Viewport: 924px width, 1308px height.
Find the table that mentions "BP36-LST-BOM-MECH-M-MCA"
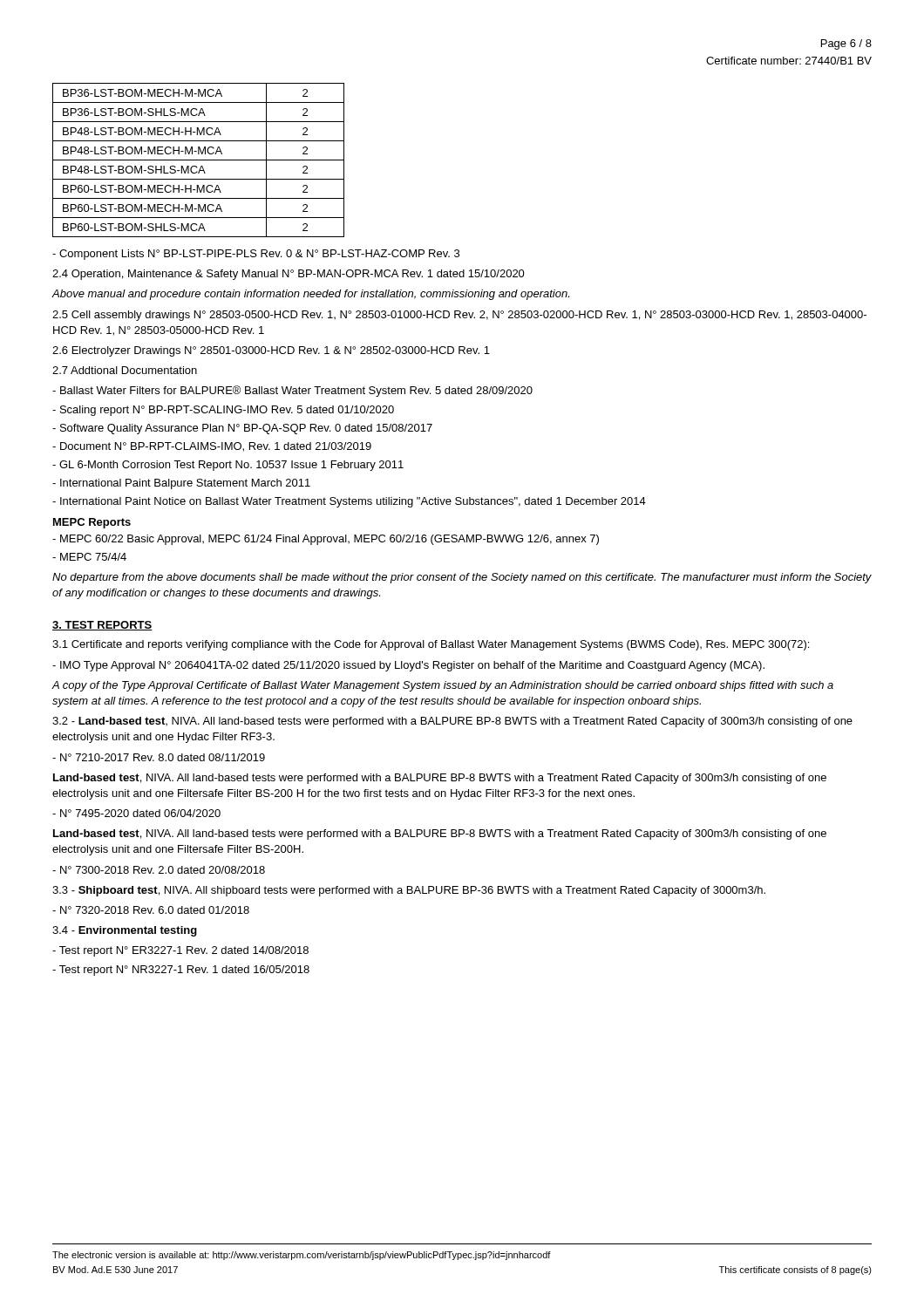point(462,160)
